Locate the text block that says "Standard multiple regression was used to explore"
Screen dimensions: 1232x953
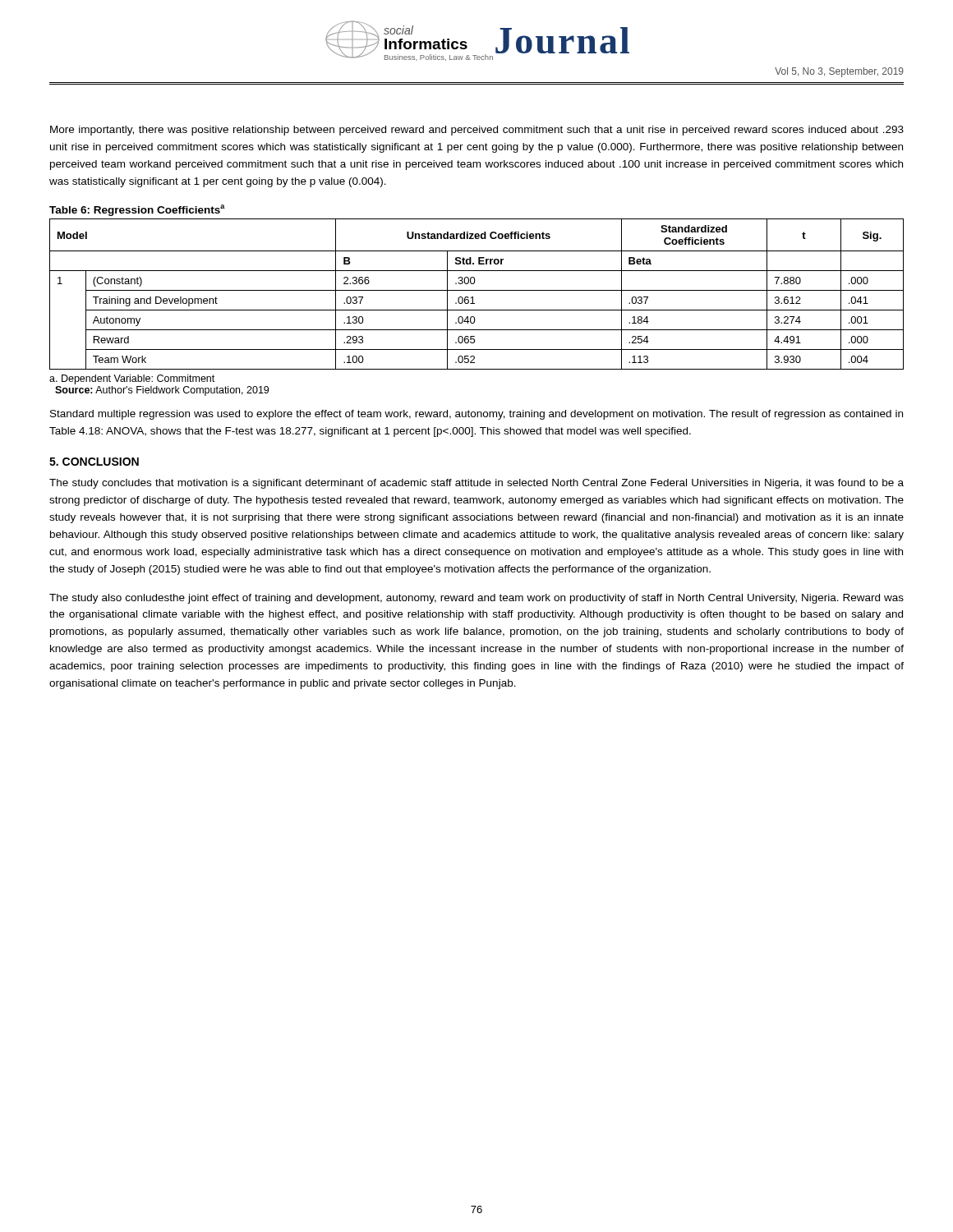pyautogui.click(x=476, y=422)
